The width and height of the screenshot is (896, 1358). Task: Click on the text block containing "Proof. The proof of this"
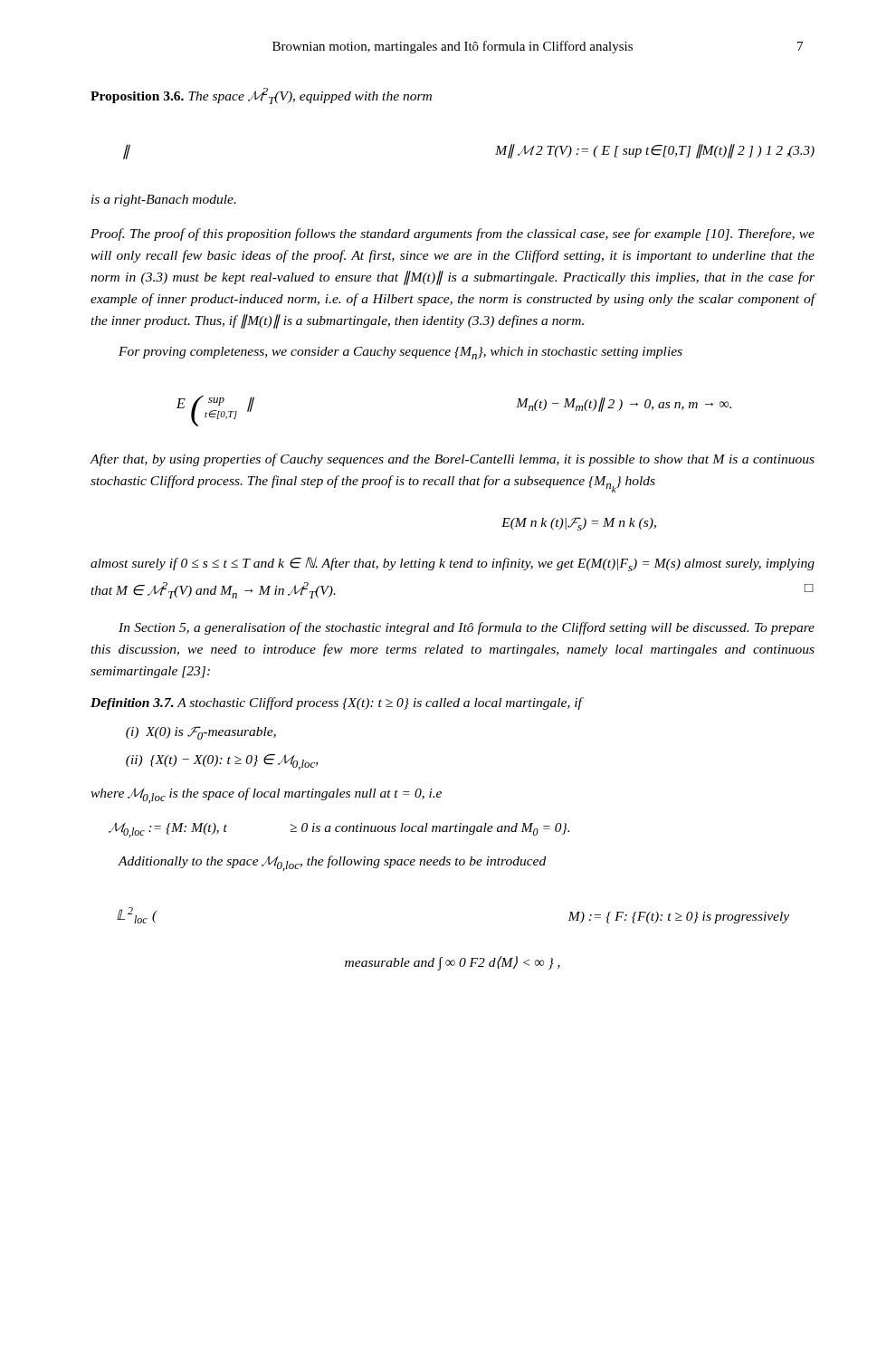453,276
